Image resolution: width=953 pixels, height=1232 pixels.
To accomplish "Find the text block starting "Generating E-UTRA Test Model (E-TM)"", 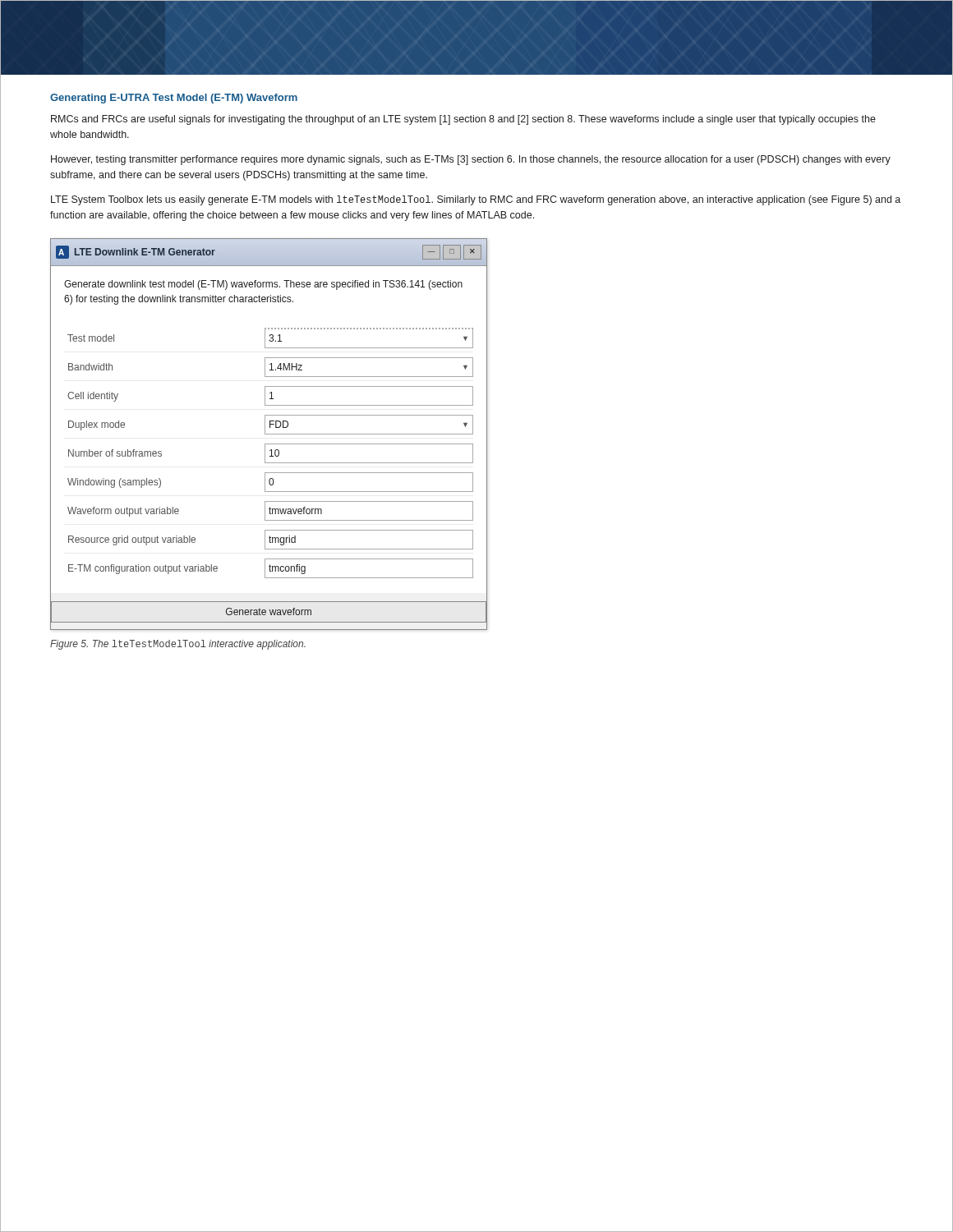I will pyautogui.click(x=174, y=97).
